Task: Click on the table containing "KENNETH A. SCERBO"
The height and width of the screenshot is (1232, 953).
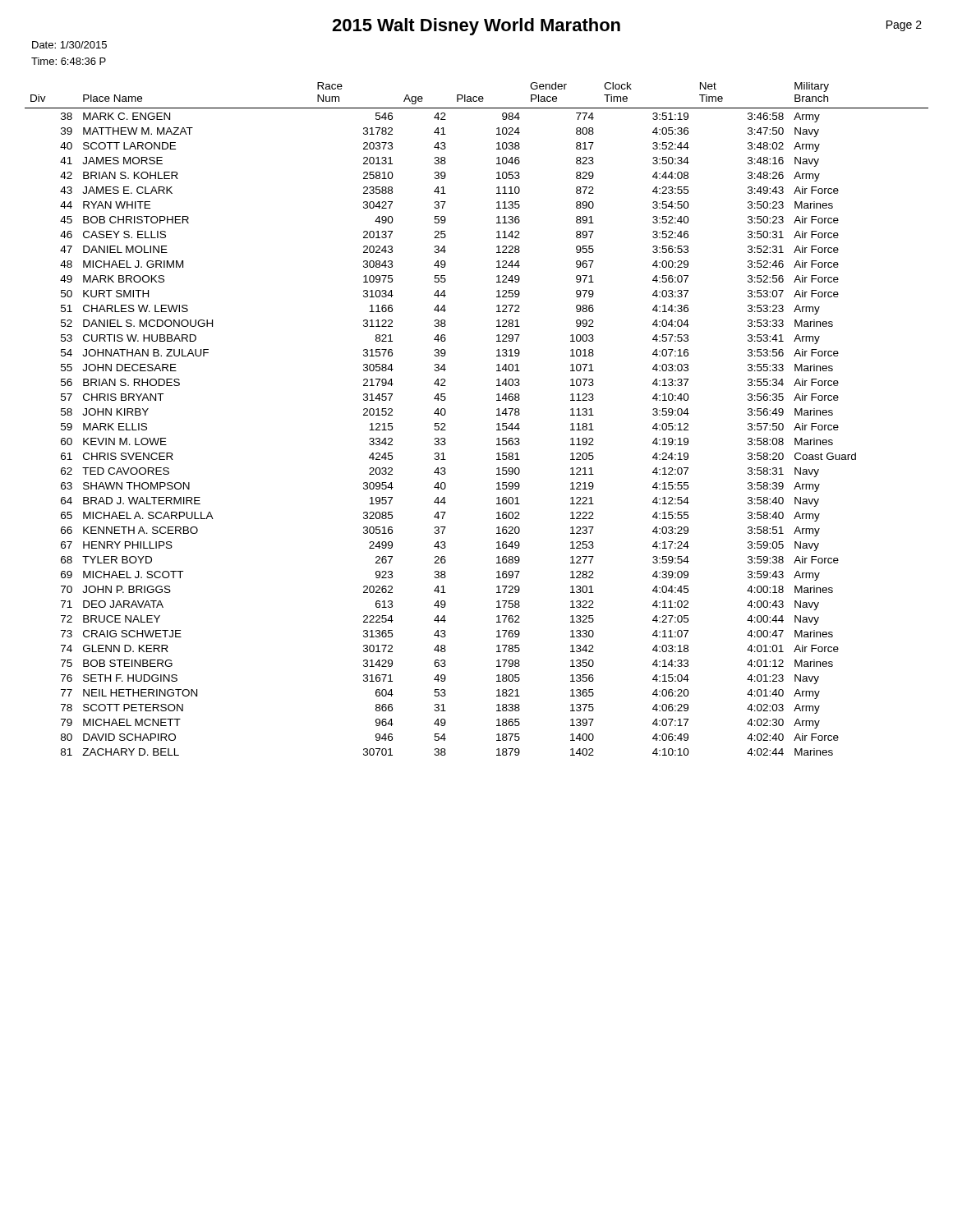Action: 476,418
